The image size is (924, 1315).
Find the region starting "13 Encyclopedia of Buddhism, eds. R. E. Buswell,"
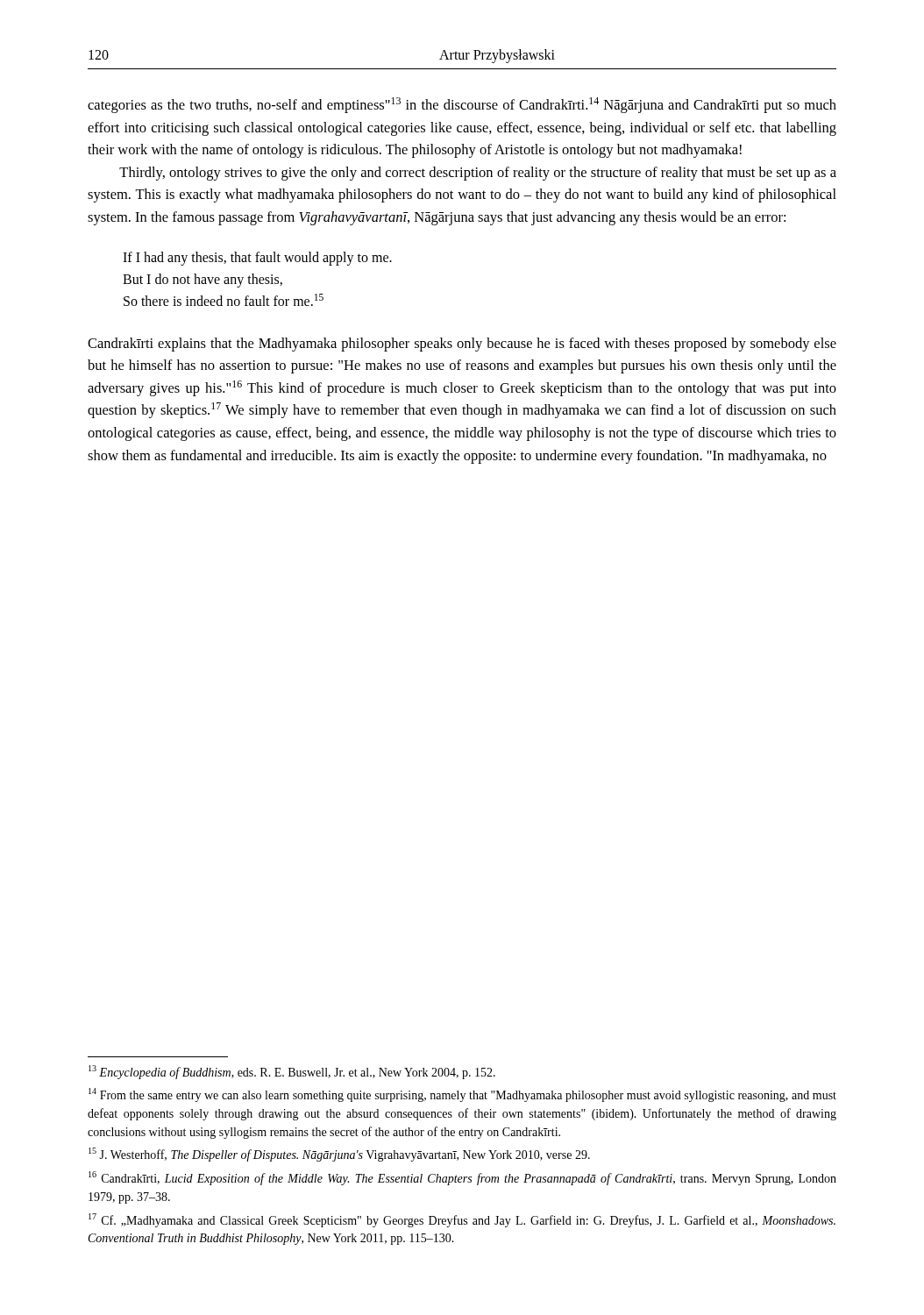(462, 1073)
